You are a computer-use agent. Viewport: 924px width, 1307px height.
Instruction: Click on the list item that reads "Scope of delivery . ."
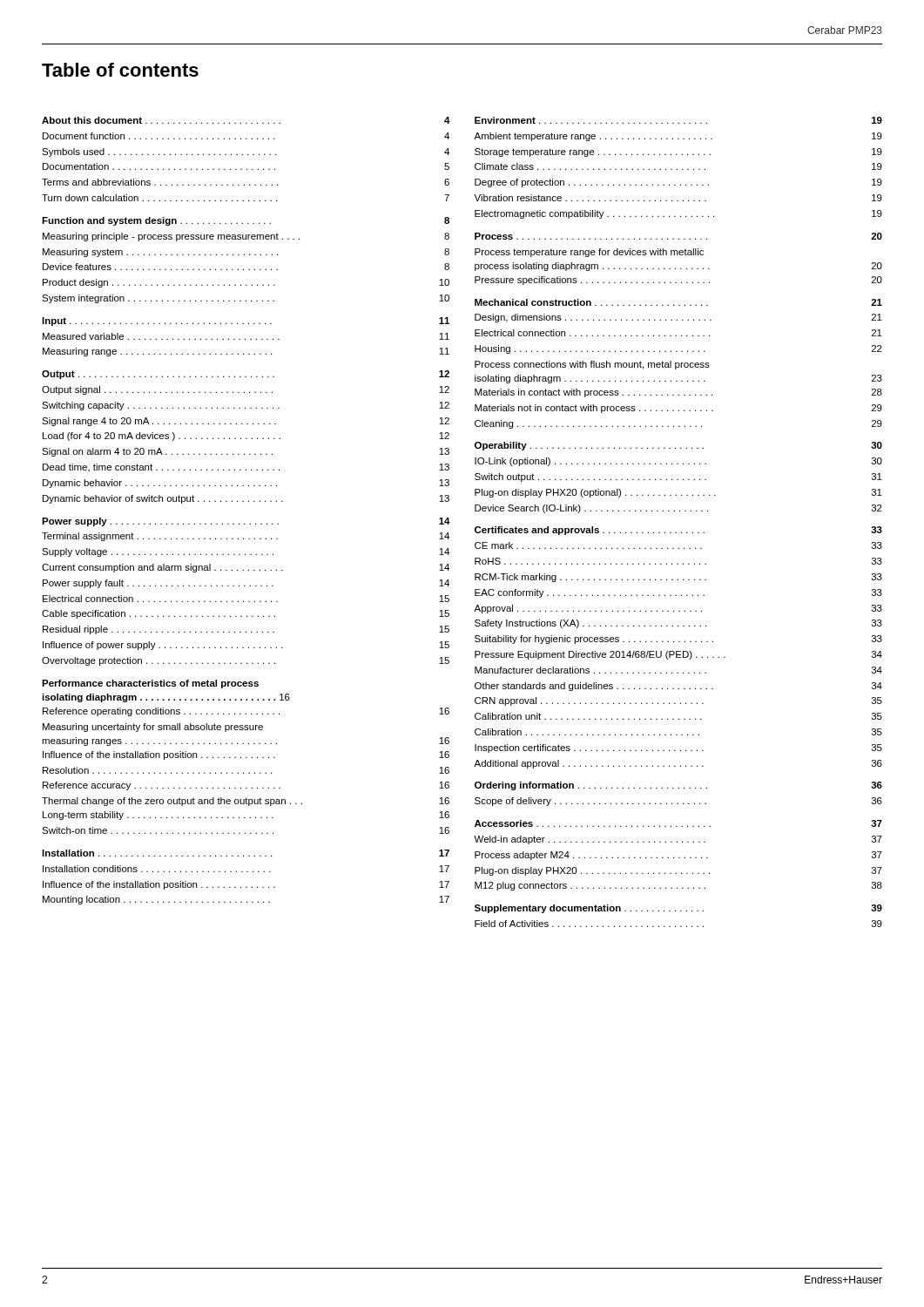(x=678, y=802)
